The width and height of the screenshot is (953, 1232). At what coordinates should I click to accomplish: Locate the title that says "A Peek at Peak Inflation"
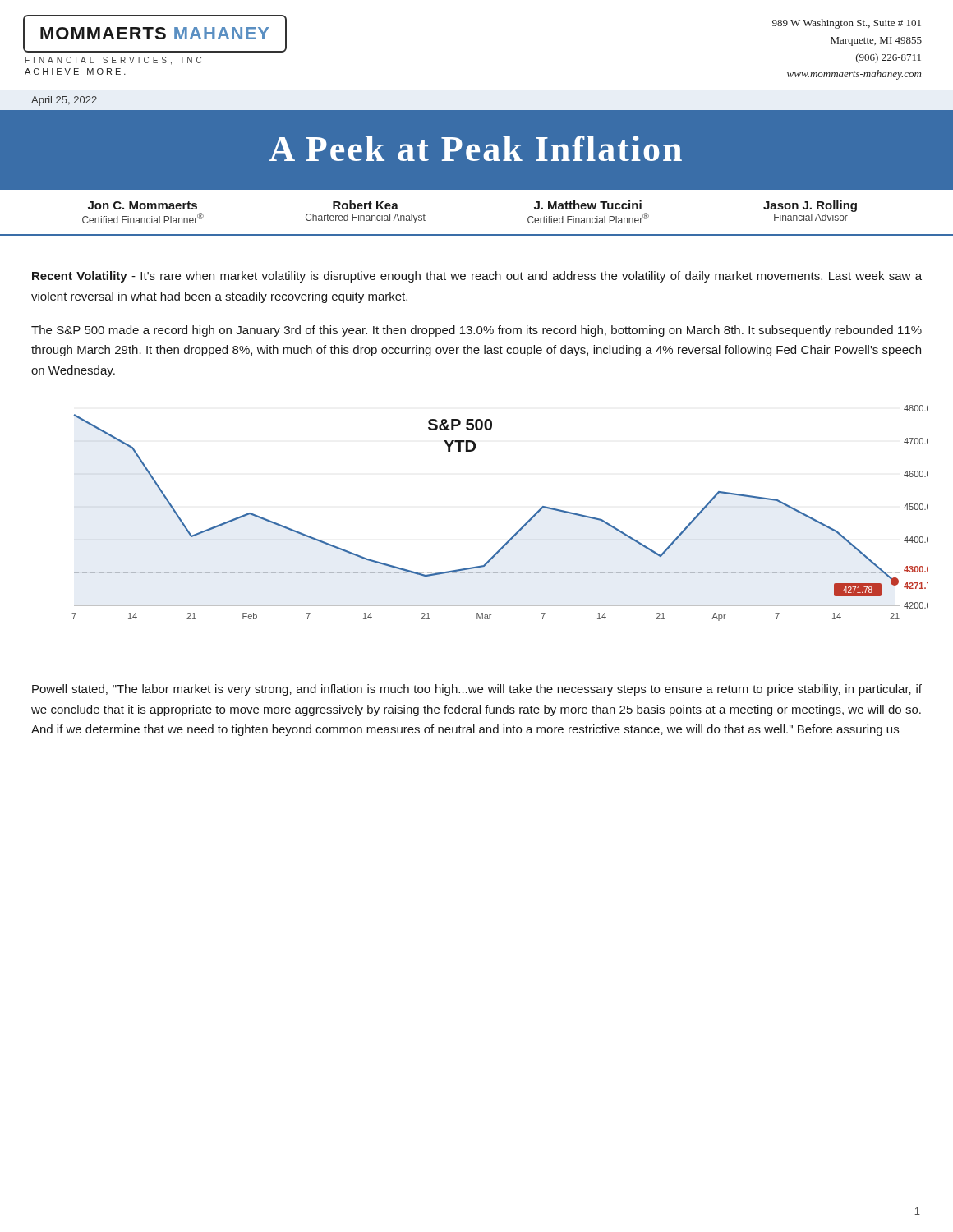[x=476, y=149]
